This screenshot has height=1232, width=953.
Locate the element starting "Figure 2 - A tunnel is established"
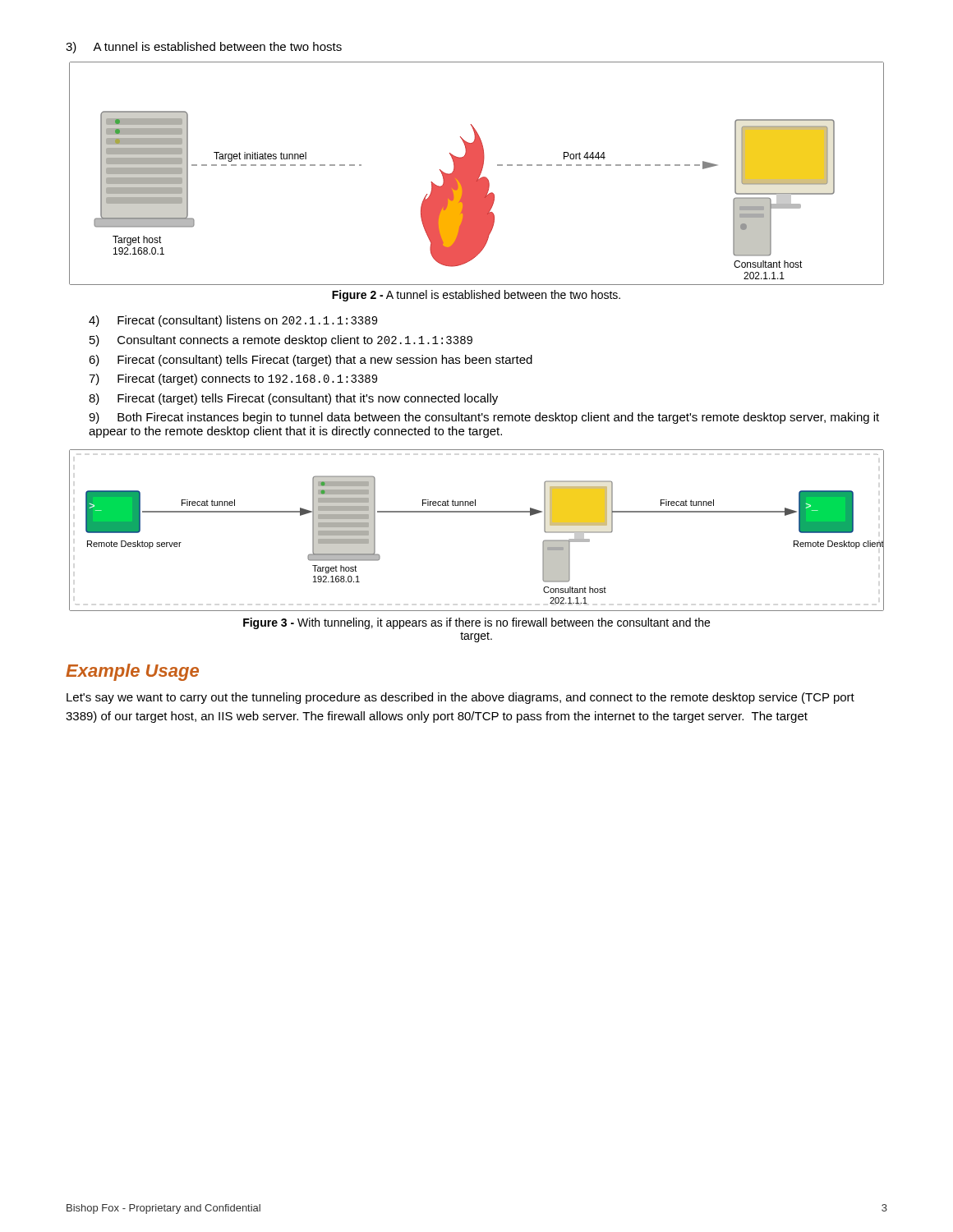pyautogui.click(x=476, y=295)
